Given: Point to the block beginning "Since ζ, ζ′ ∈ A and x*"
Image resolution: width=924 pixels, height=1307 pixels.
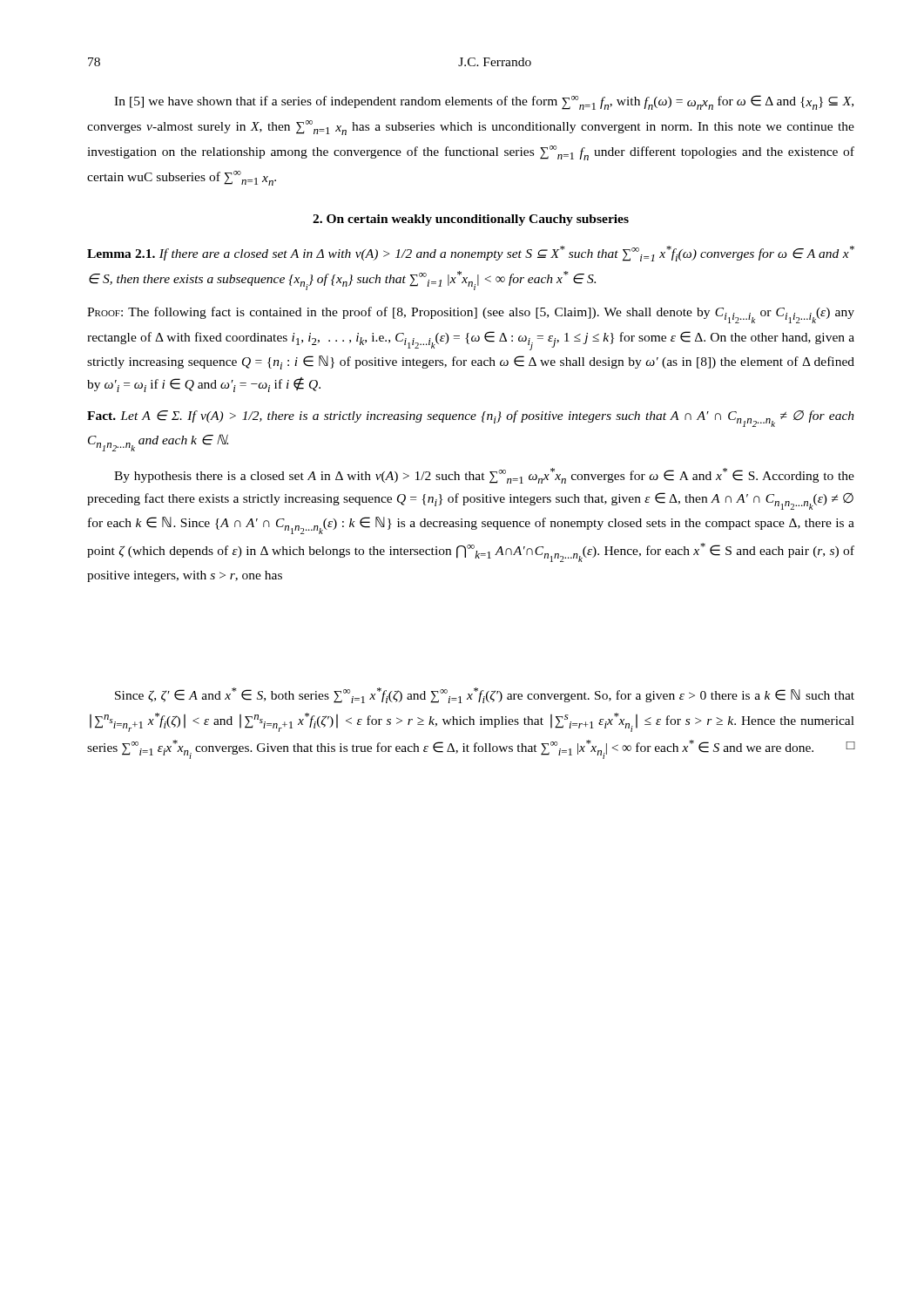Looking at the screenshot, I should coord(471,723).
